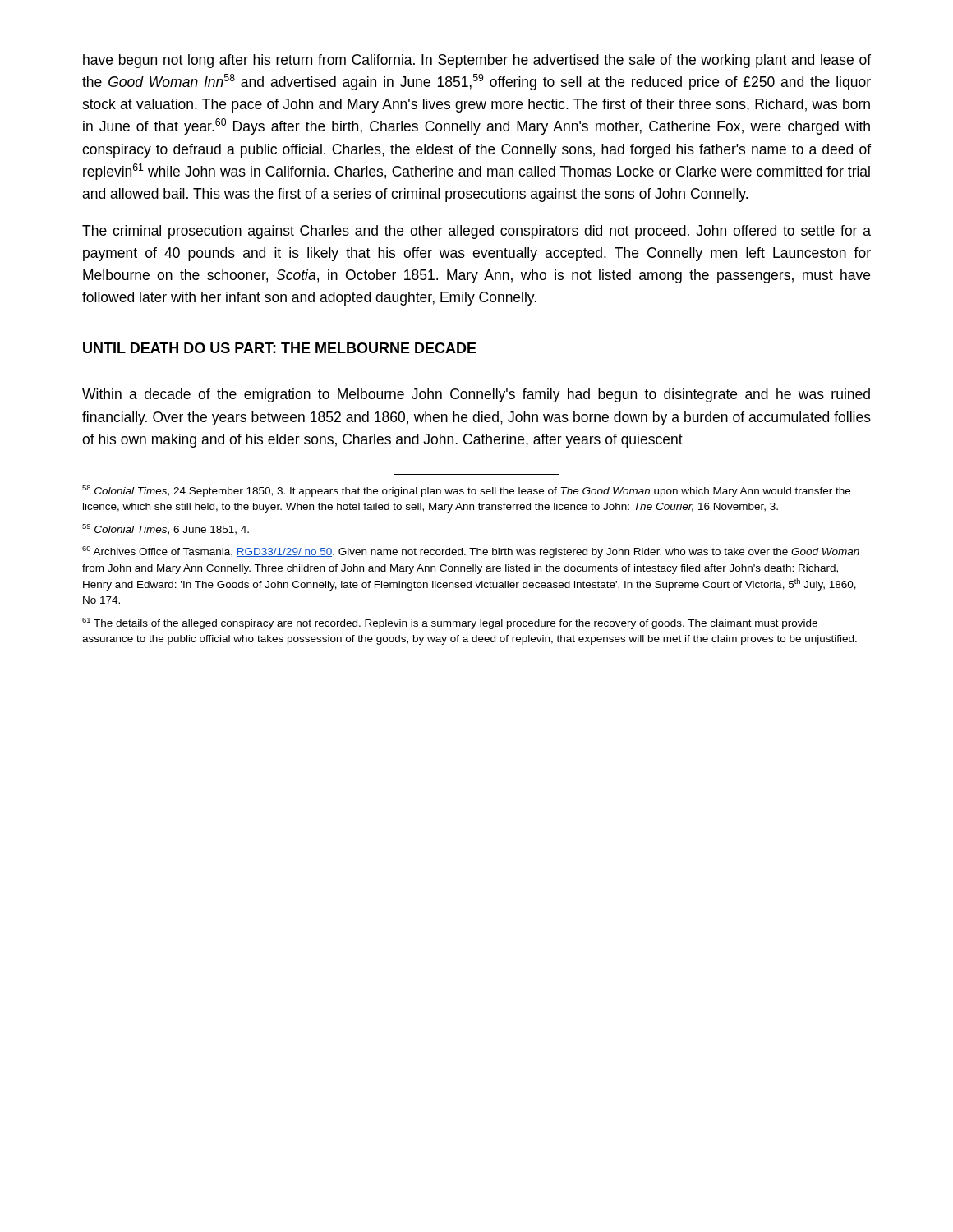Click on the text starting "60 Archives Office of Tasmania, RGD33/1/29/ no 50."
Image resolution: width=953 pixels, height=1232 pixels.
(471, 575)
